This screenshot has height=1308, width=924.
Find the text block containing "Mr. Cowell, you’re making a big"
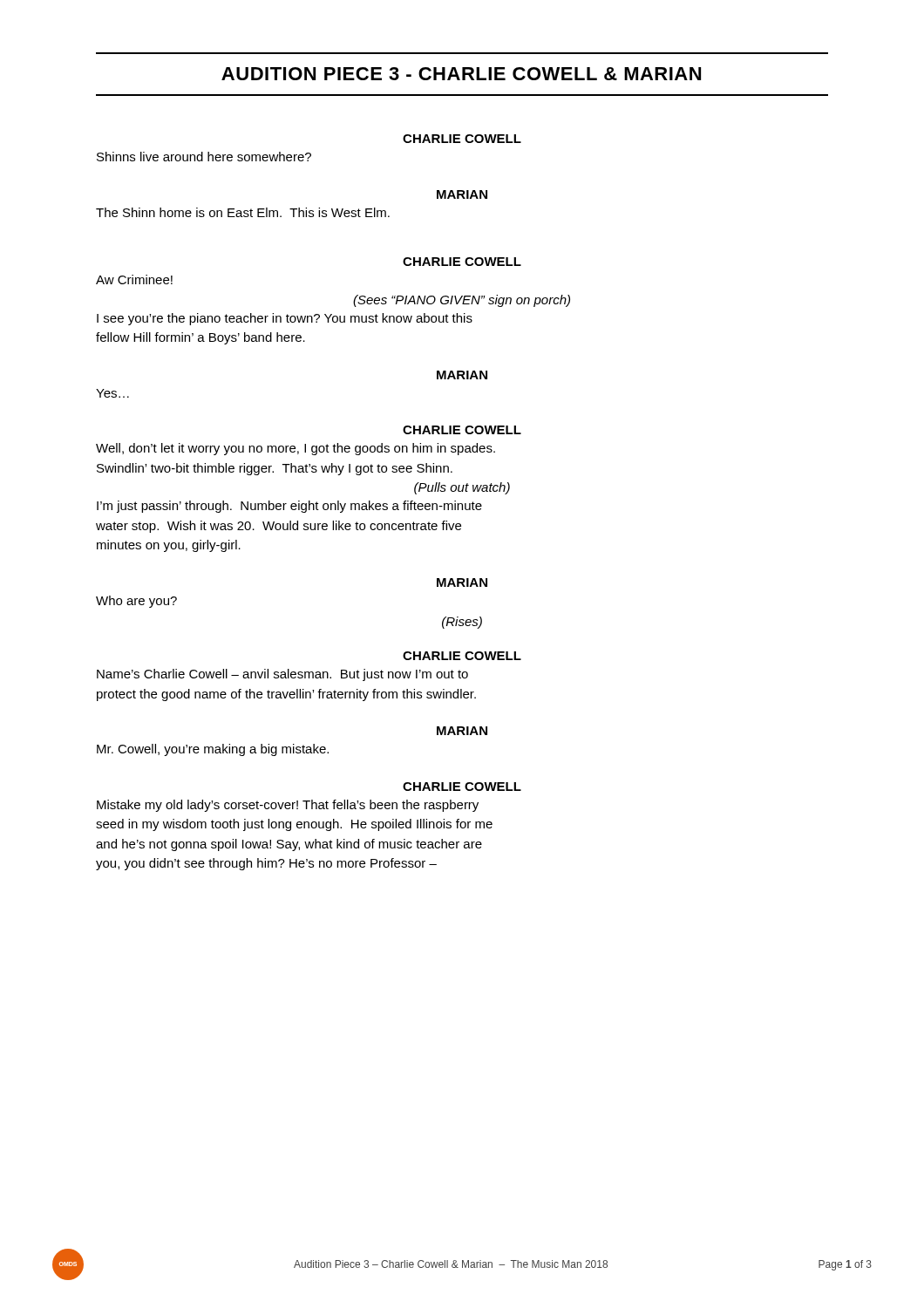(x=213, y=749)
